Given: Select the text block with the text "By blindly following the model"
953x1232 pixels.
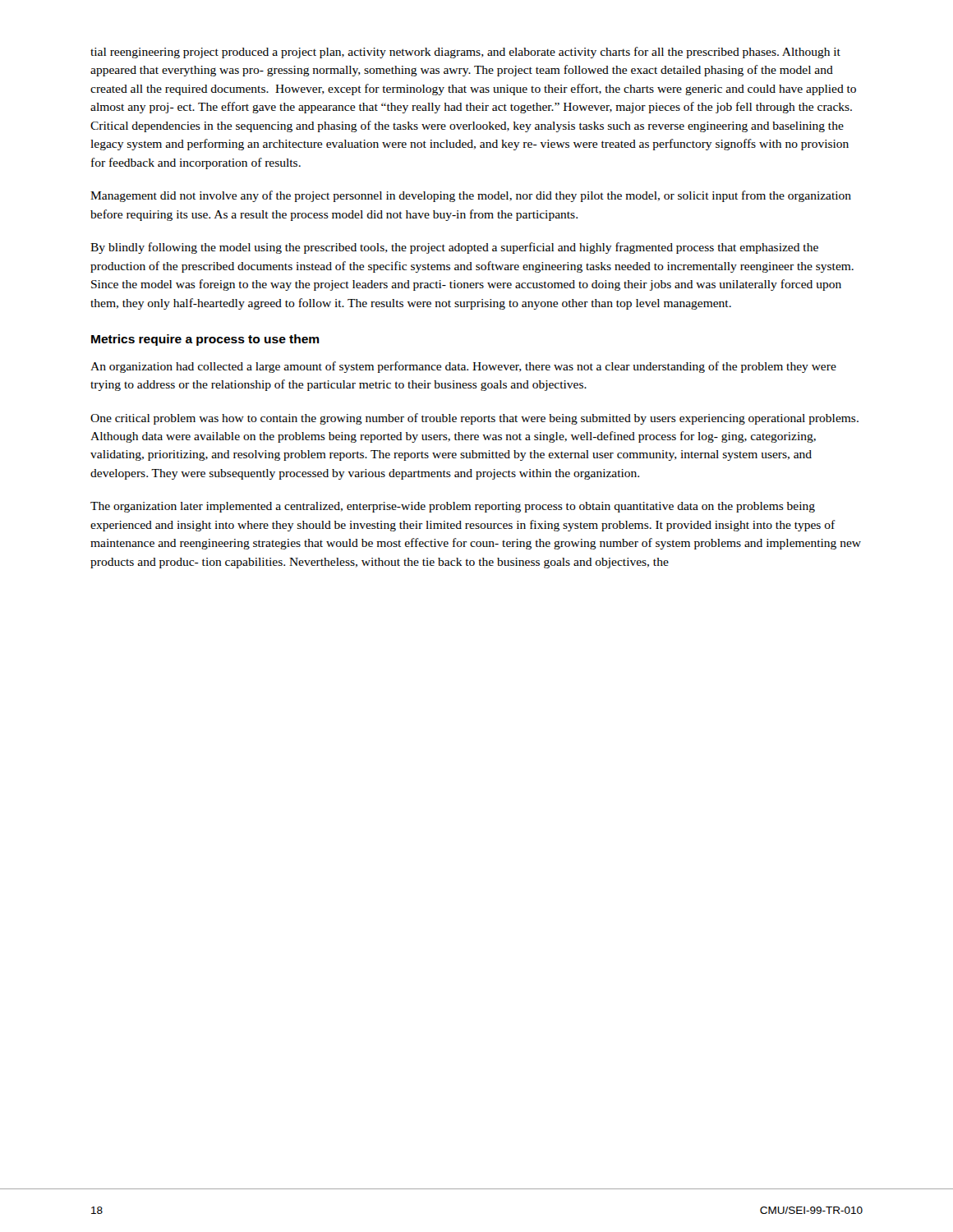Looking at the screenshot, I should (472, 275).
